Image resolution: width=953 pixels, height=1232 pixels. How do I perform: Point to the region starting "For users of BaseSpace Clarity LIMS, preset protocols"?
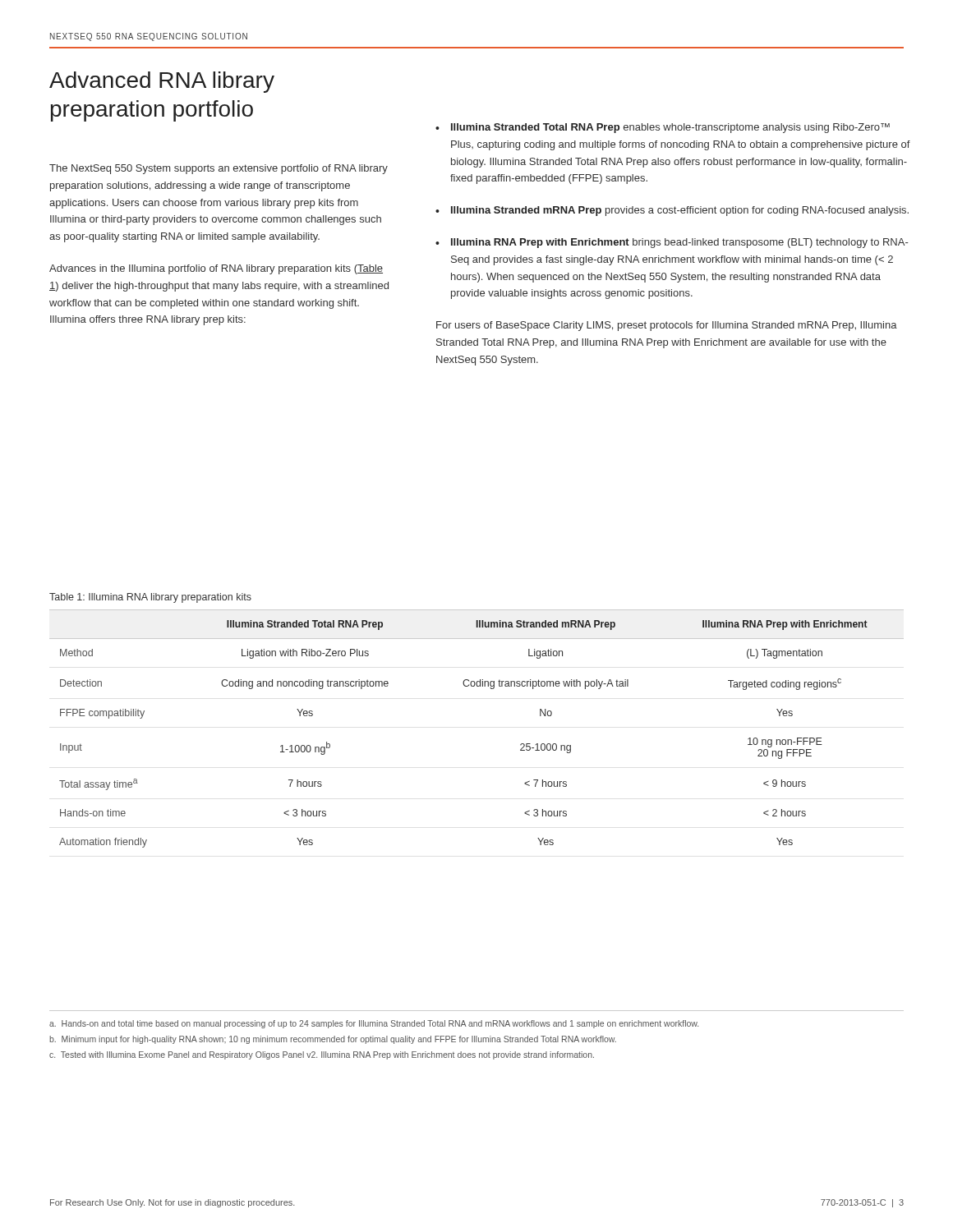(x=666, y=342)
